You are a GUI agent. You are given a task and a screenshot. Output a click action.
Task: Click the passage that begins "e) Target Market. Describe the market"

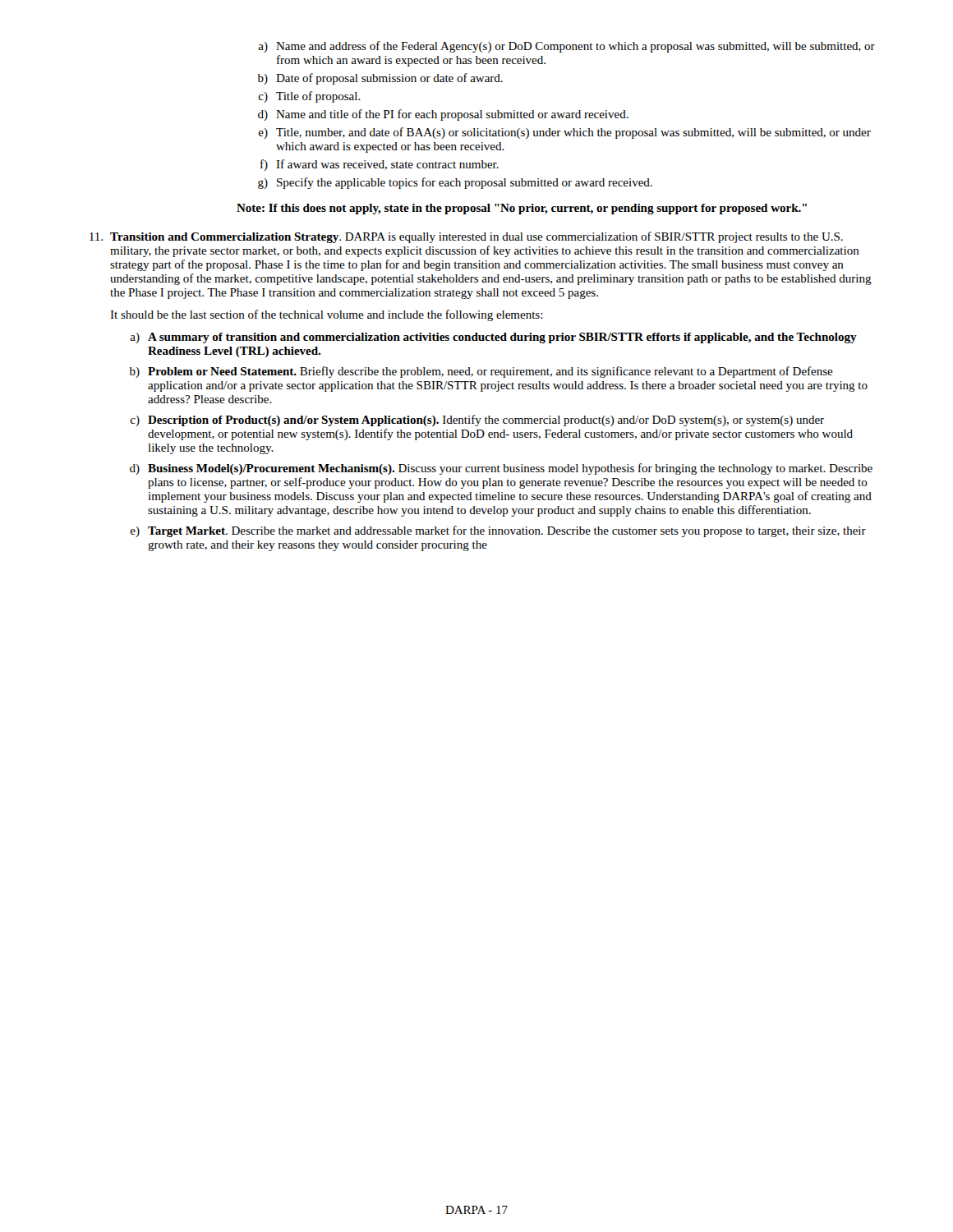click(x=495, y=538)
